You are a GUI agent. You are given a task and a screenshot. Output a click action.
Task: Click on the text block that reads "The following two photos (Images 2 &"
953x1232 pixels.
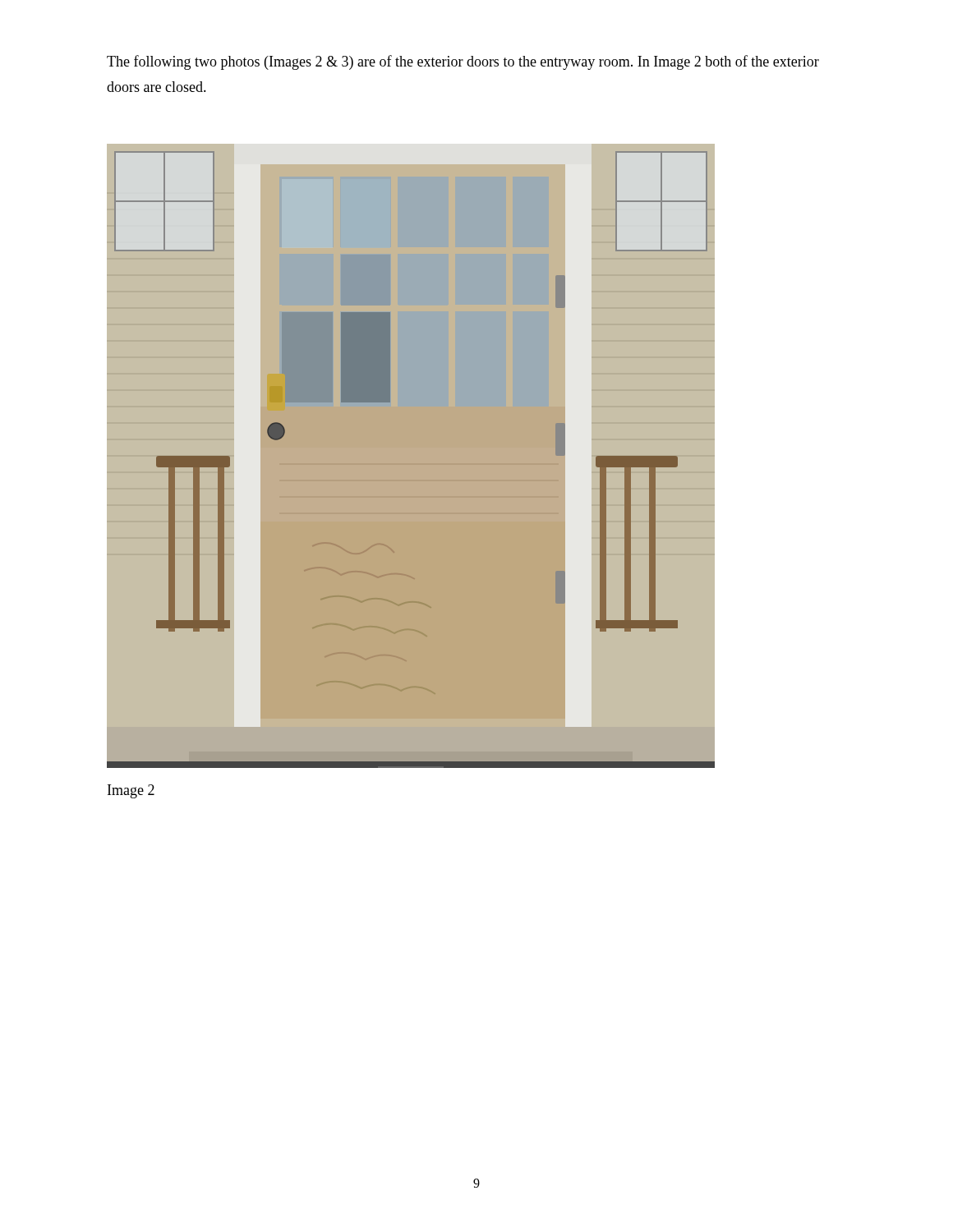coord(463,74)
